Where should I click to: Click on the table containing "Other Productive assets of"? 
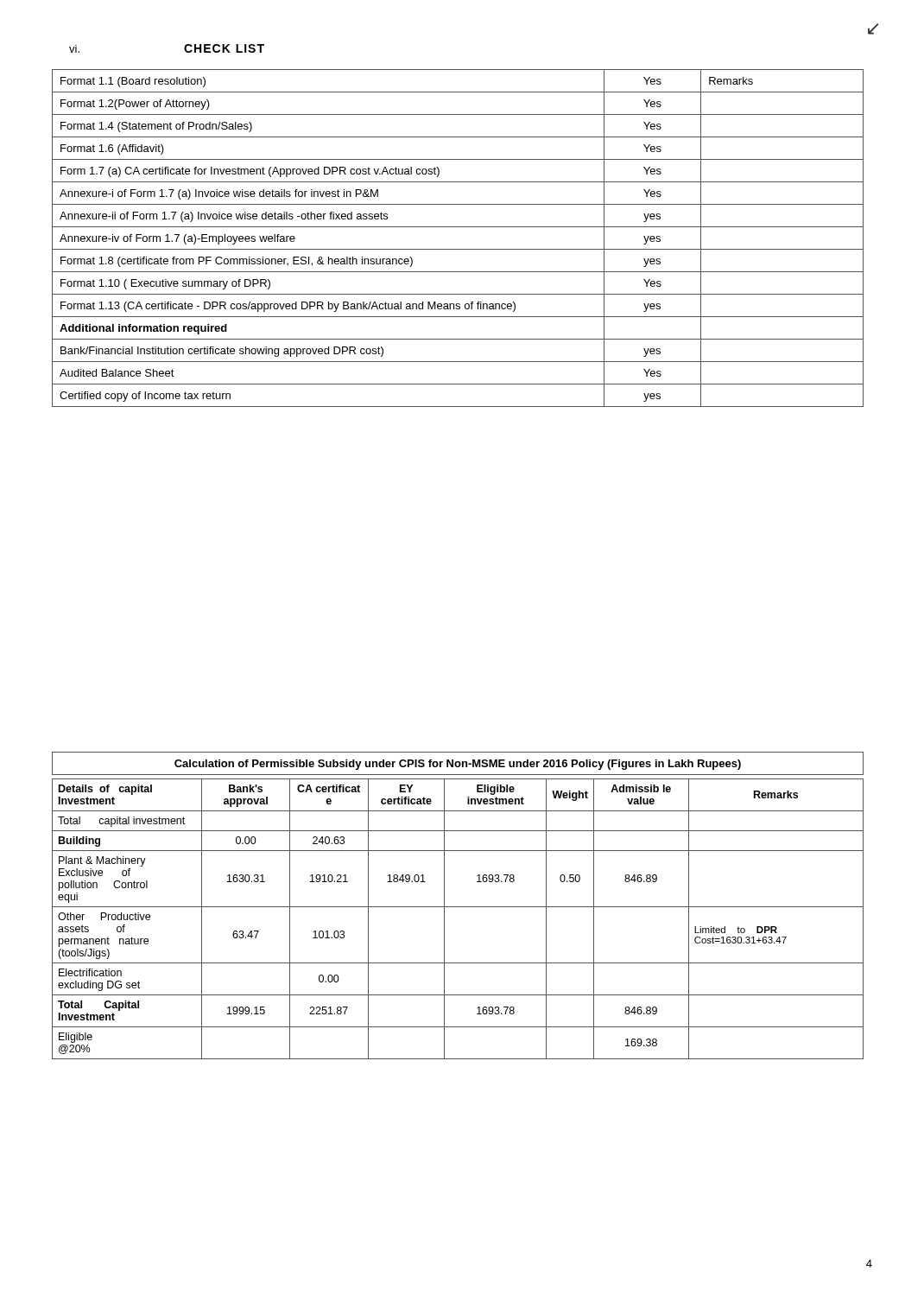(x=458, y=905)
